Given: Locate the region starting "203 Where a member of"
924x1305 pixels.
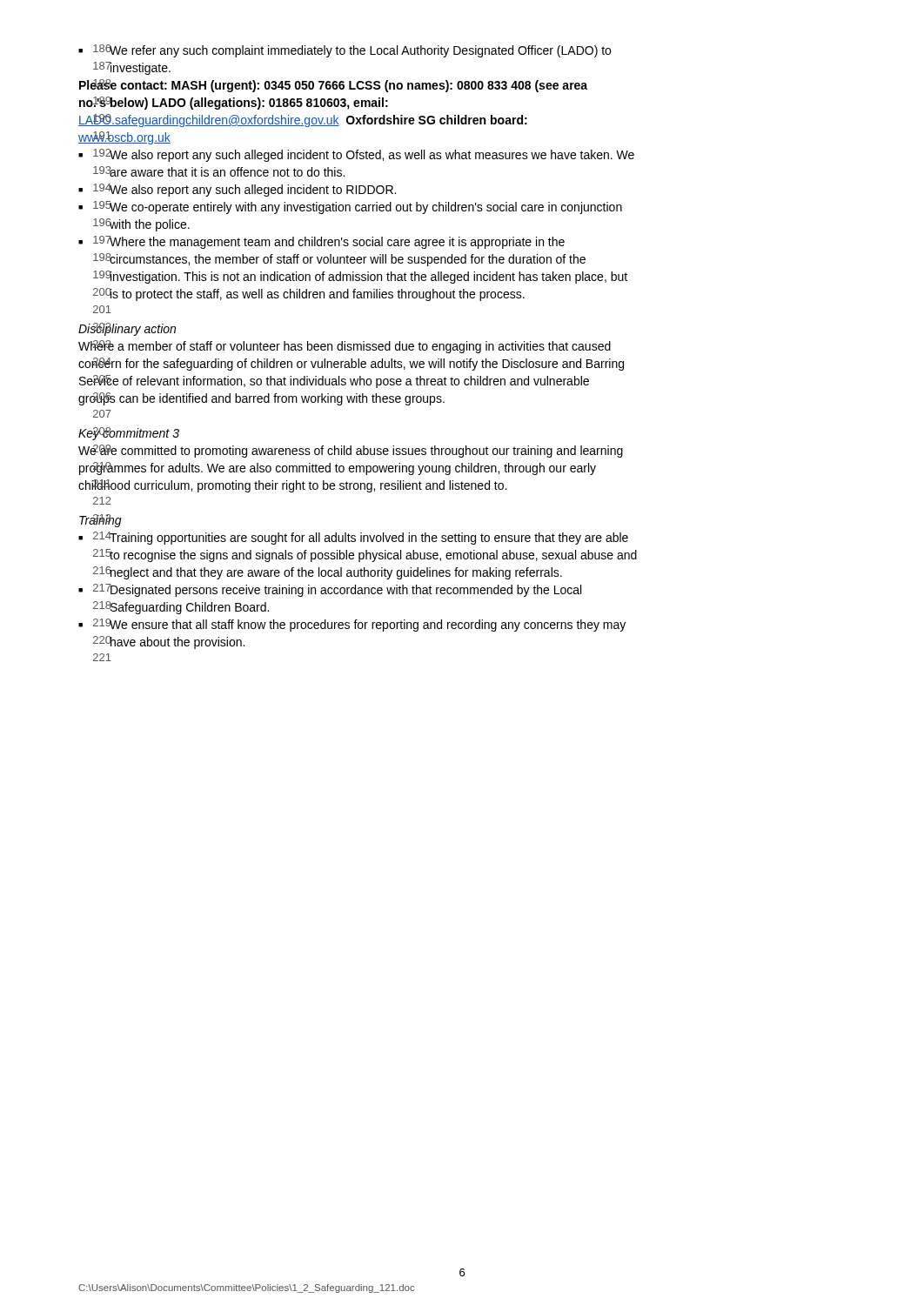Looking at the screenshot, I should pos(466,346).
